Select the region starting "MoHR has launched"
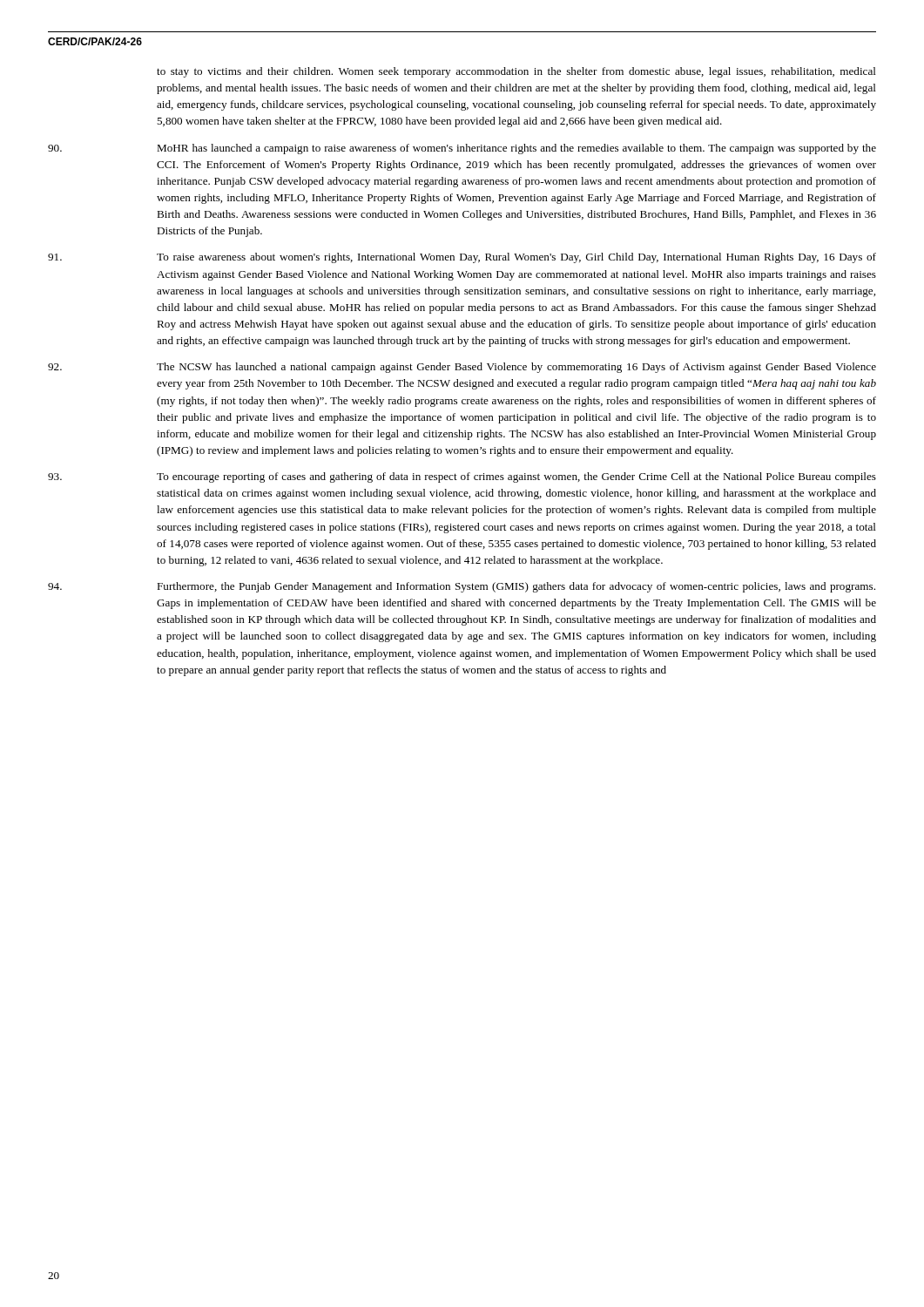Viewport: 924px width, 1307px height. 516,189
